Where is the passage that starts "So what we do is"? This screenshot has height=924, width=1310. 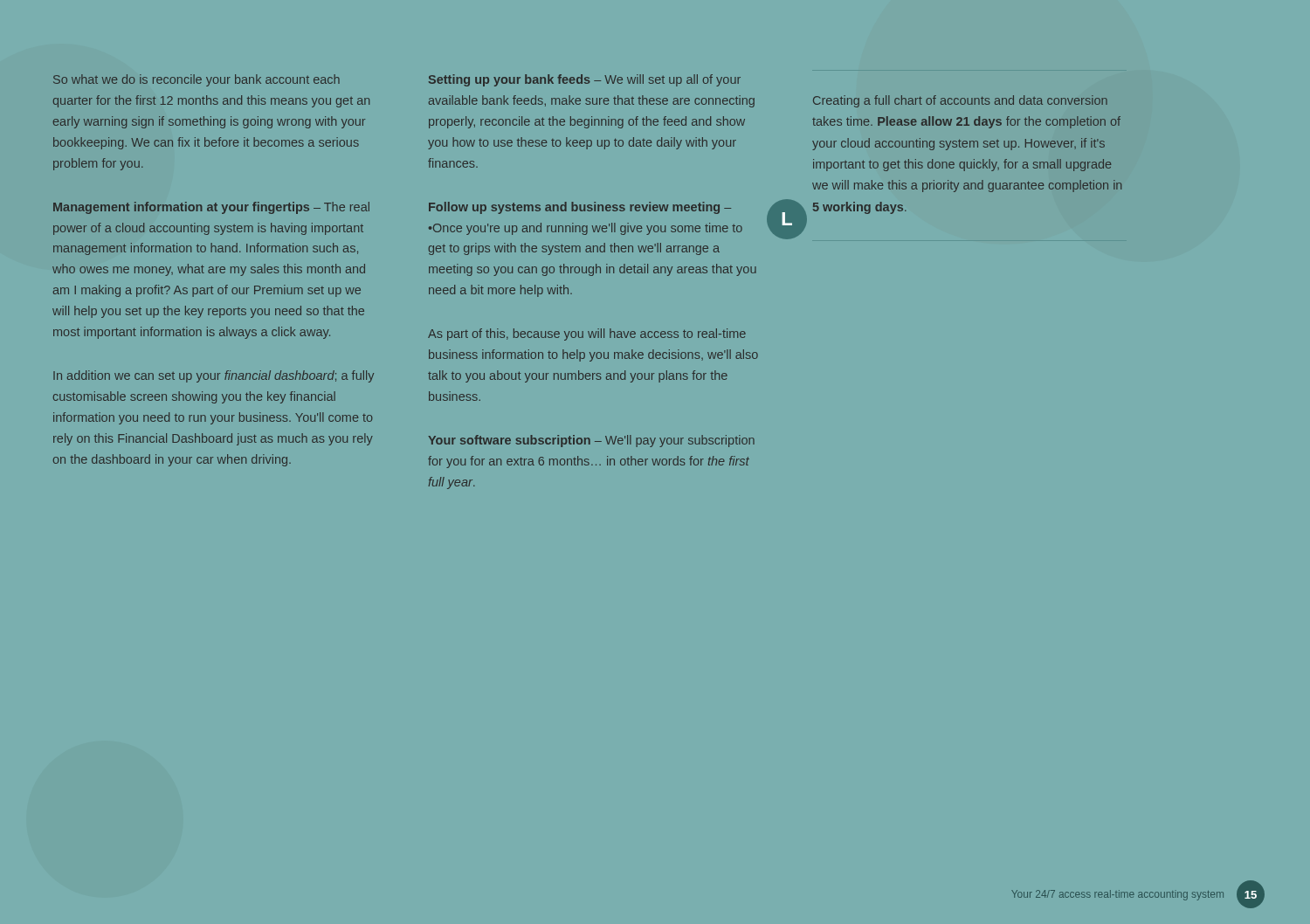click(x=211, y=121)
